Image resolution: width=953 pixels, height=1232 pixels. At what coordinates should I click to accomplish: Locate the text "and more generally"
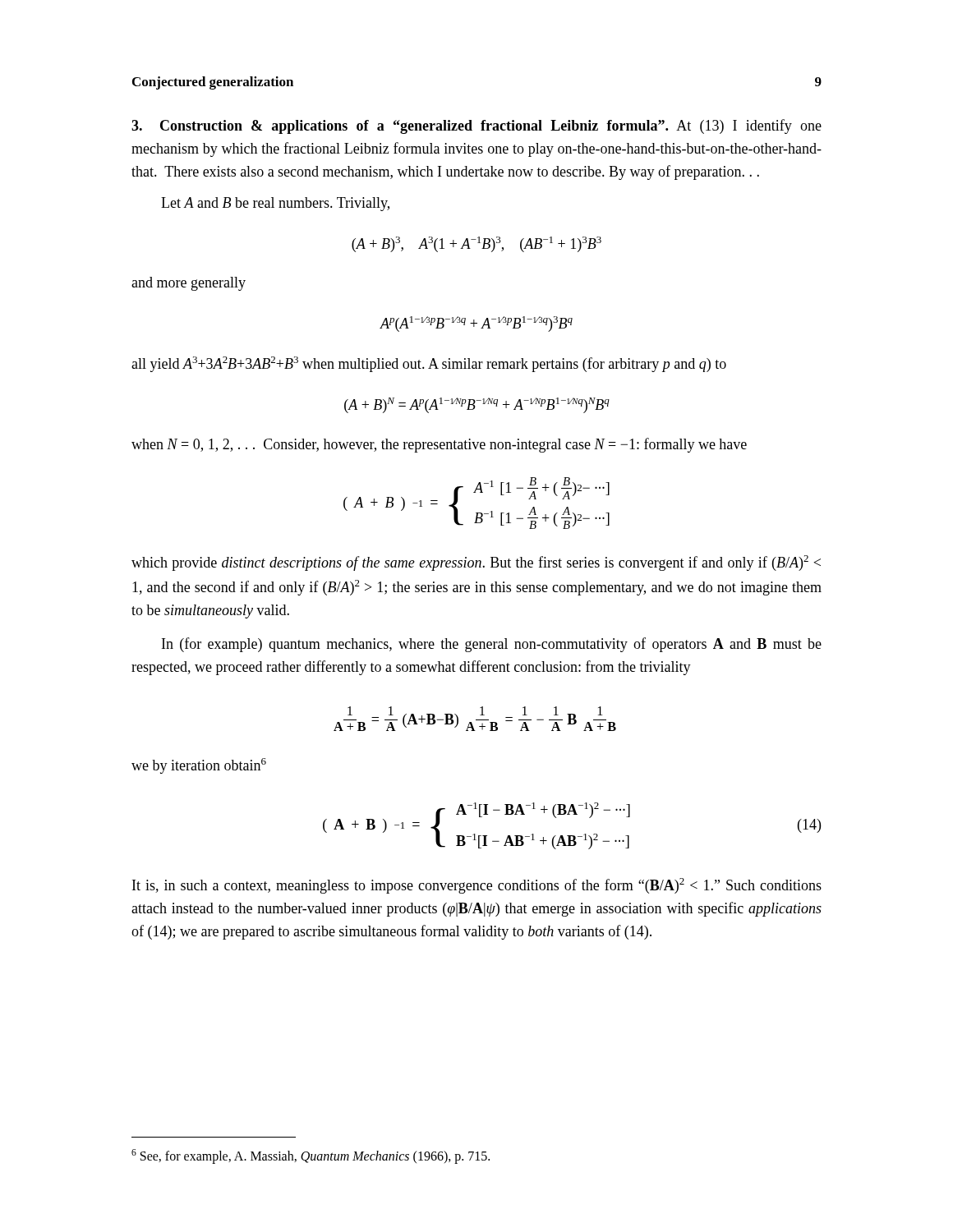pos(189,284)
